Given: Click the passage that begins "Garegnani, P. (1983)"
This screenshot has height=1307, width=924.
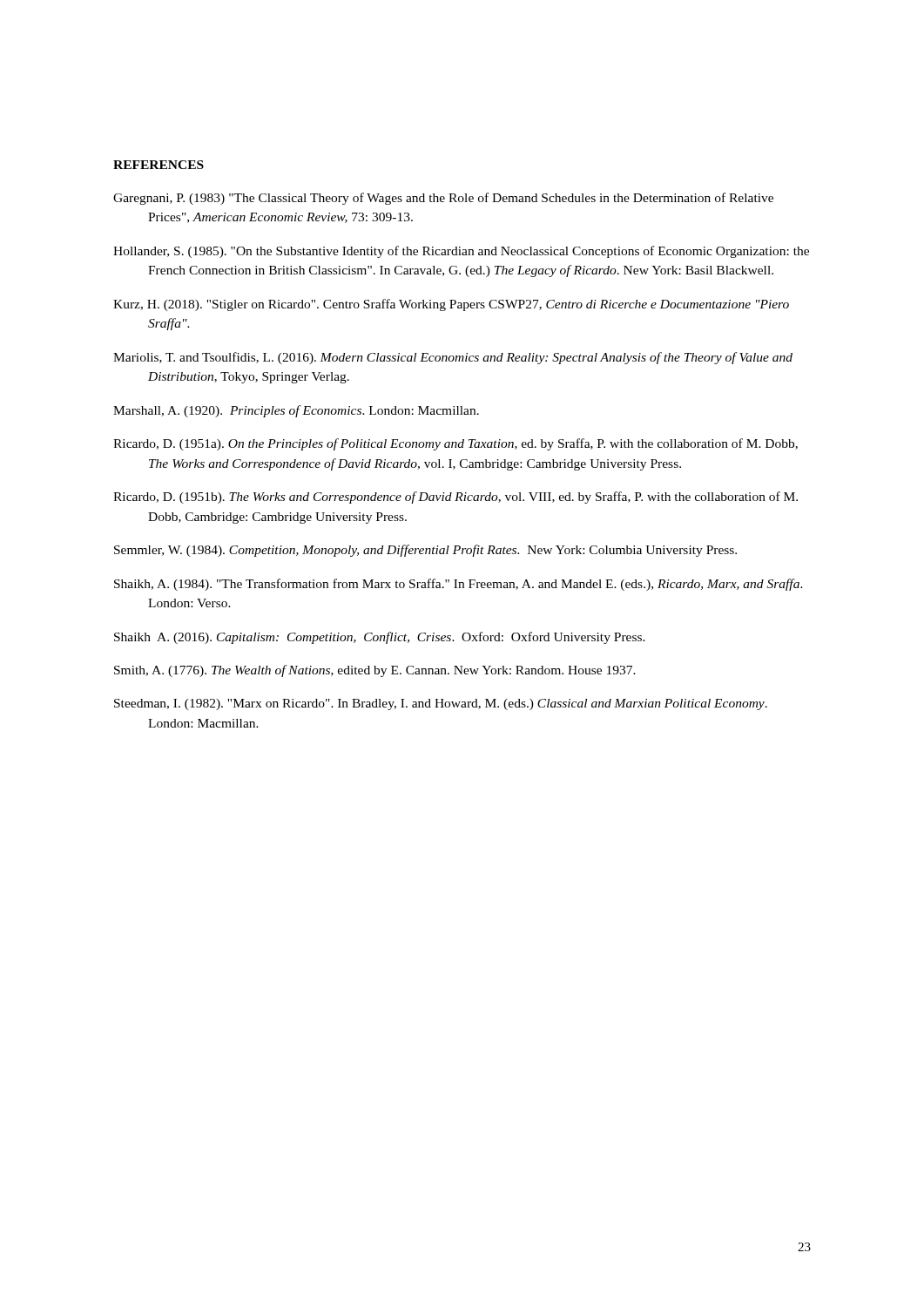Looking at the screenshot, I should coord(444,207).
